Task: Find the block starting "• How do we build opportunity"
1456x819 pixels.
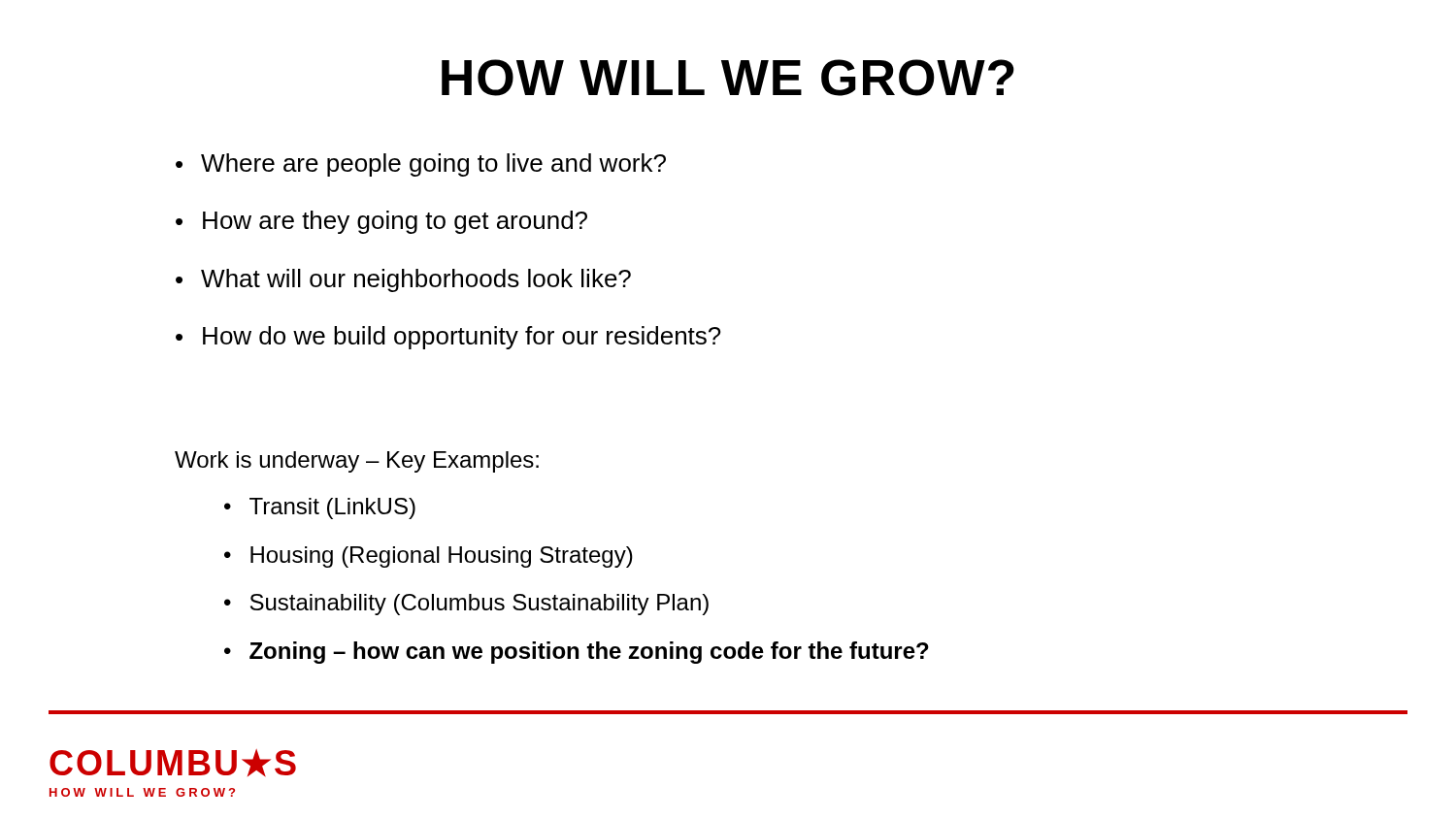Action: pos(448,337)
